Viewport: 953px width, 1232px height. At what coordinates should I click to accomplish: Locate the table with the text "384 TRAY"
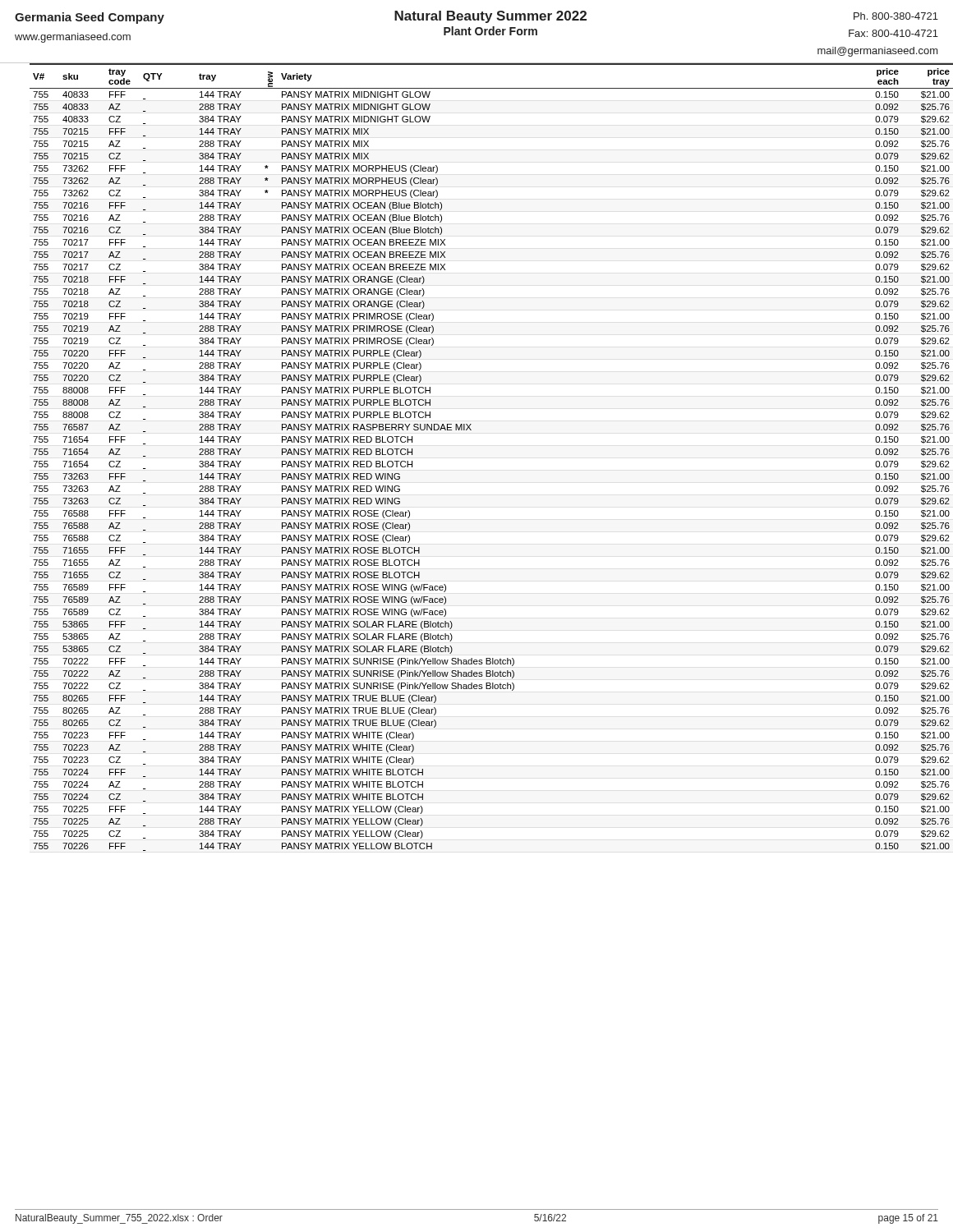click(476, 458)
